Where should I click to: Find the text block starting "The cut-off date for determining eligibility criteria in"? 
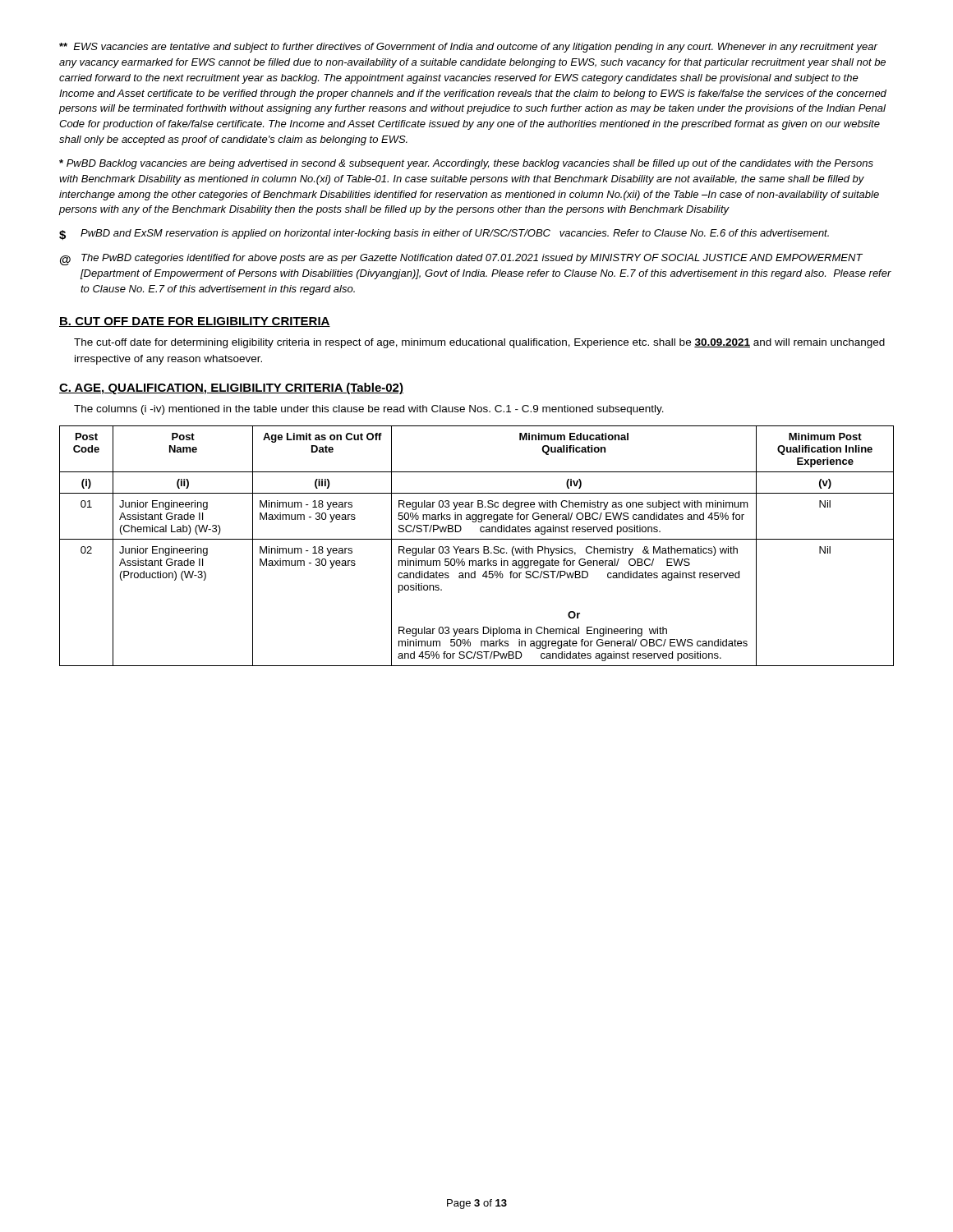pos(480,350)
